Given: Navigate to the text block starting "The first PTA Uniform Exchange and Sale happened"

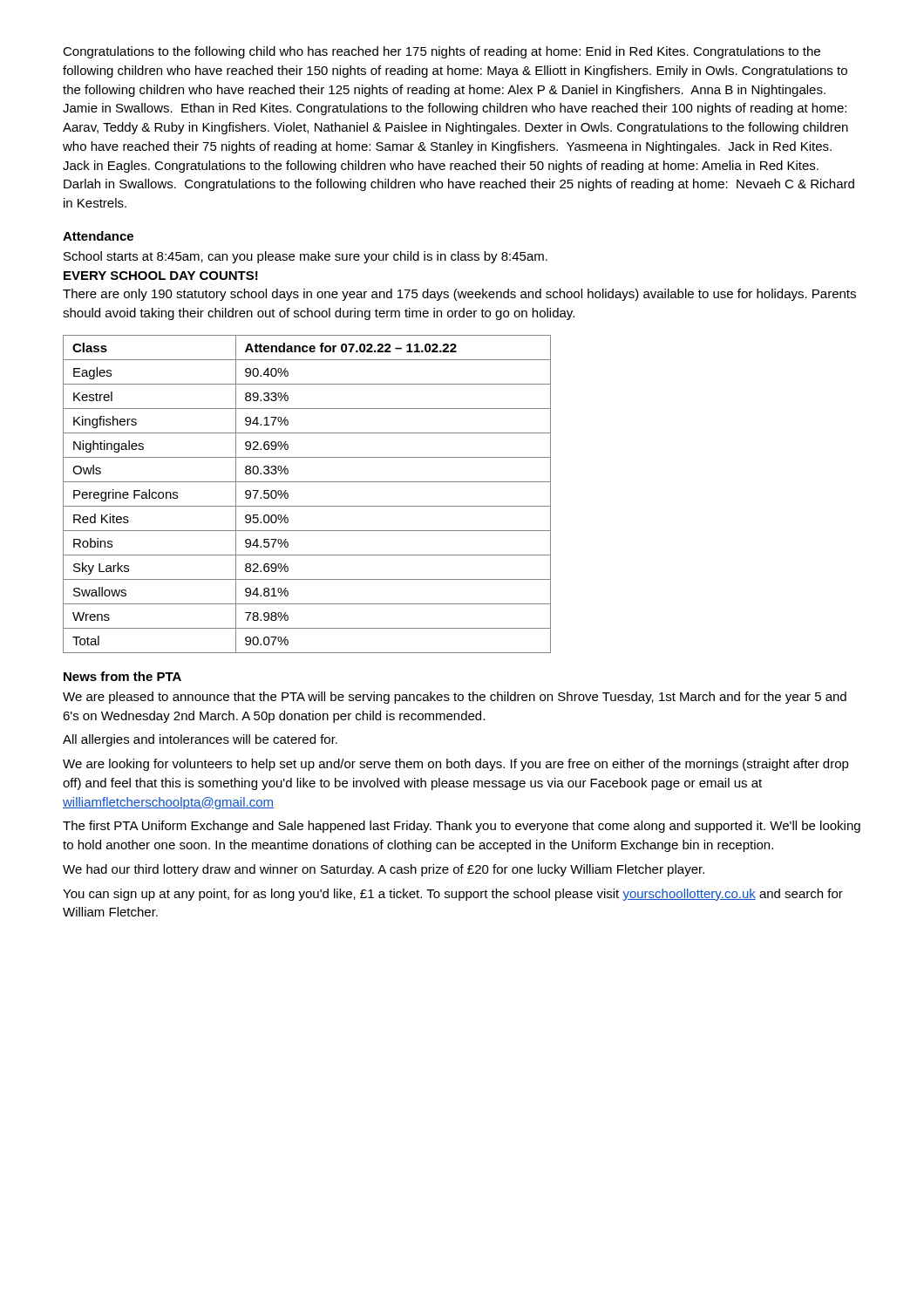Looking at the screenshot, I should click(x=462, y=835).
